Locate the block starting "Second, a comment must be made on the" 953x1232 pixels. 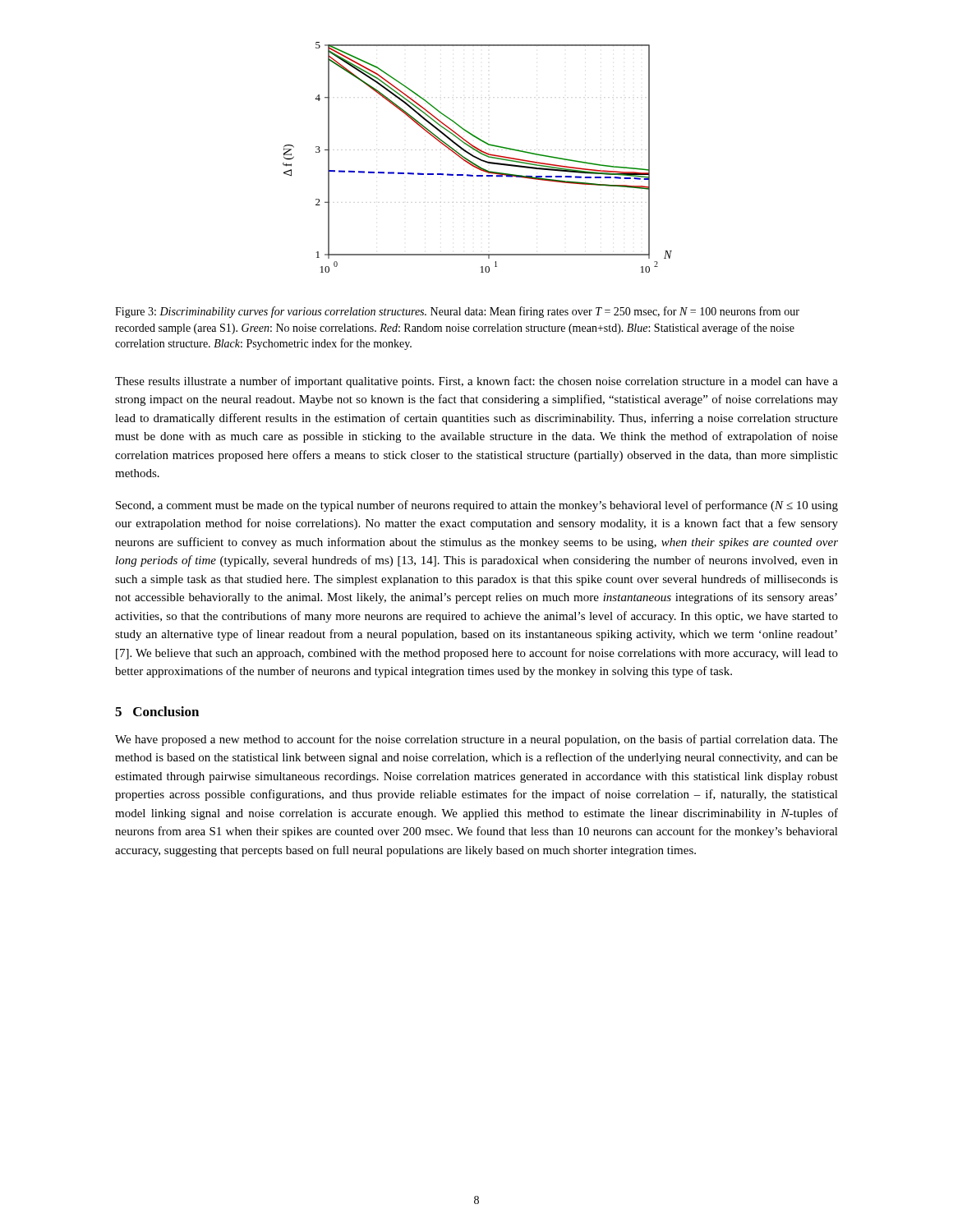click(476, 588)
